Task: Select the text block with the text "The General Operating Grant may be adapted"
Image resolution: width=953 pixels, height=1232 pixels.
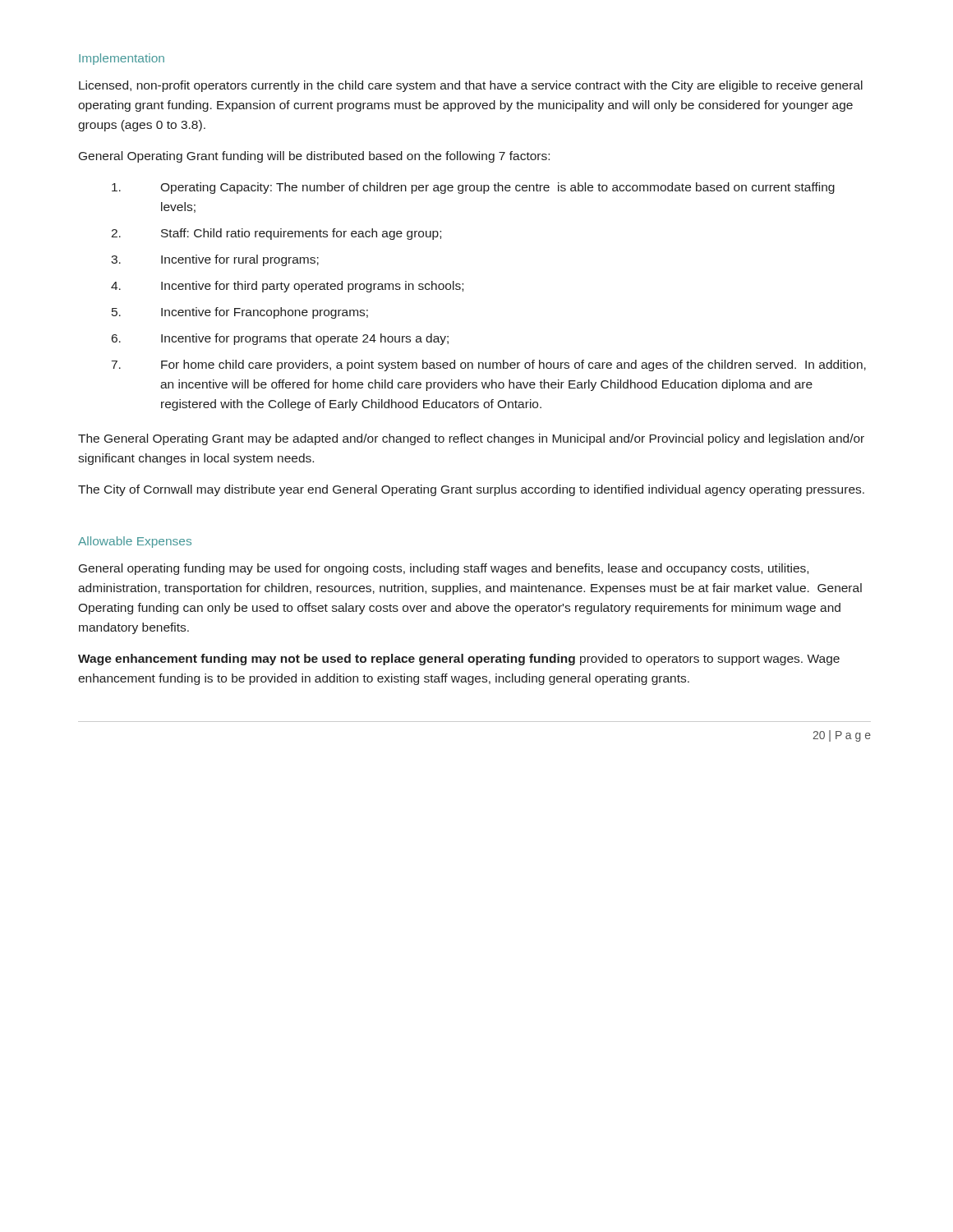Action: pos(471,448)
